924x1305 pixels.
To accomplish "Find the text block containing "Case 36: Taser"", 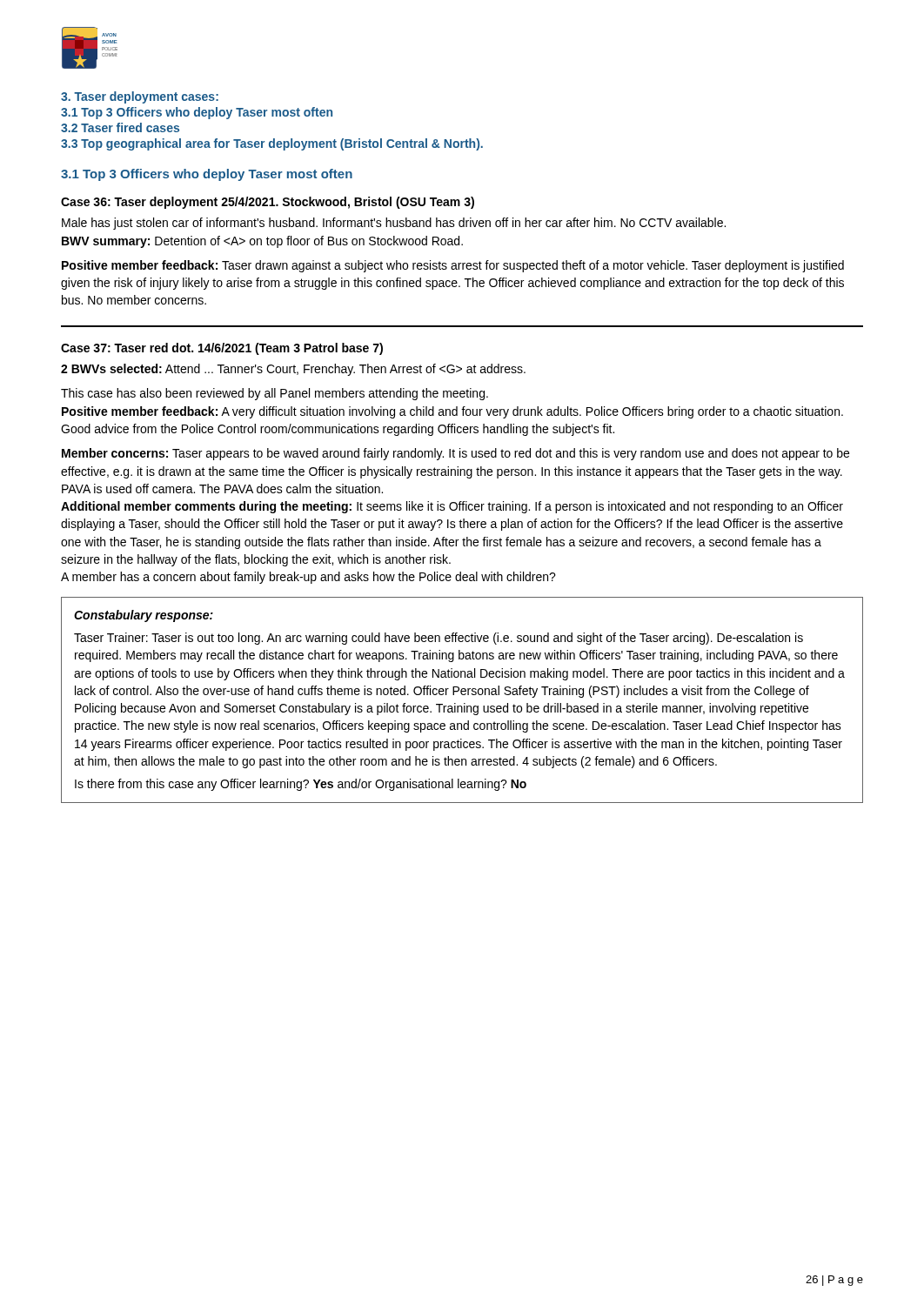I will (x=462, y=220).
